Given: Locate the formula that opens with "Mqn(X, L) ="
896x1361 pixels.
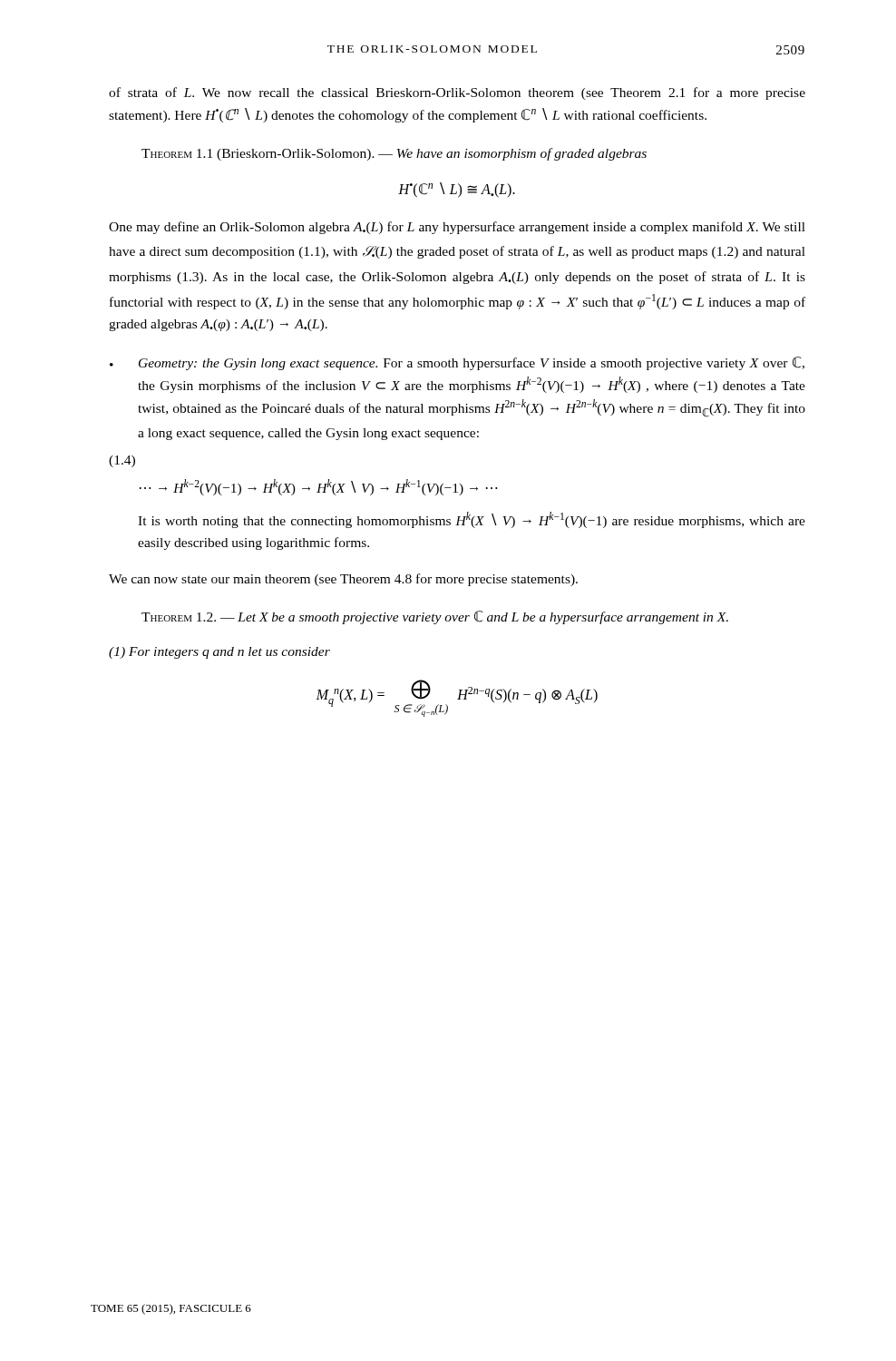Looking at the screenshot, I should [457, 696].
